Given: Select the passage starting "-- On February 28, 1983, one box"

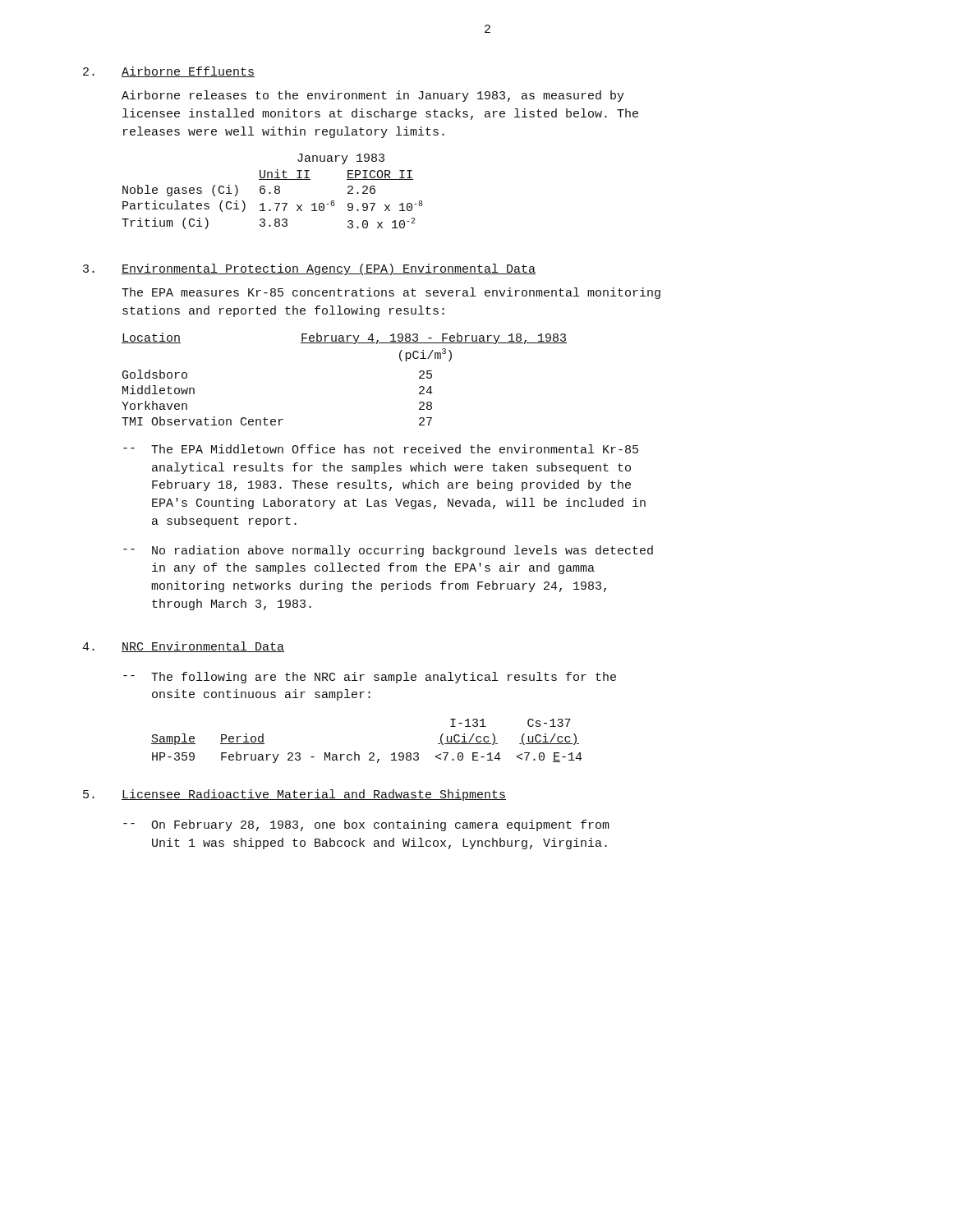Looking at the screenshot, I should [x=366, y=835].
